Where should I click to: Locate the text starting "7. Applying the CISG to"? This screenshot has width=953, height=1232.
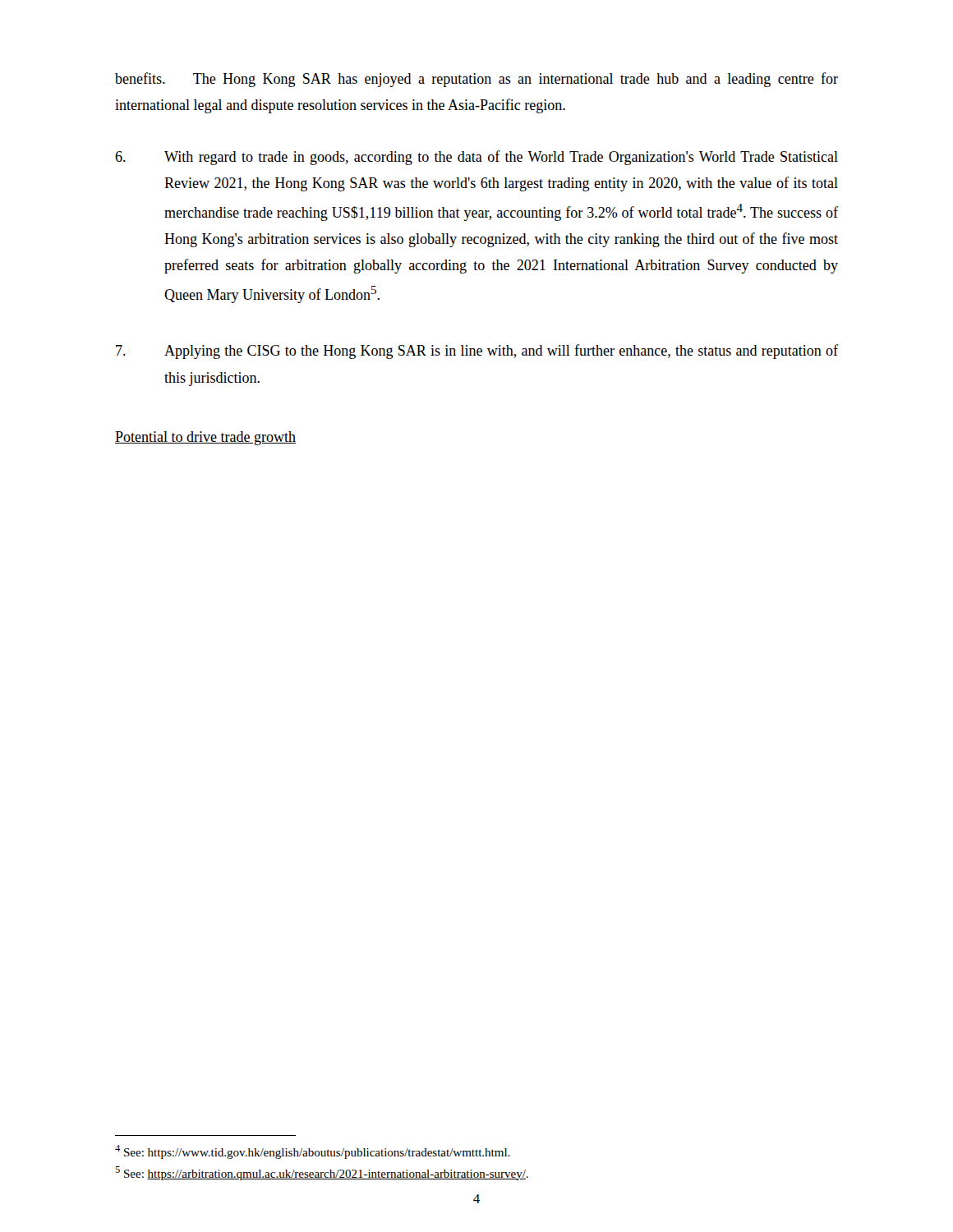pos(476,364)
